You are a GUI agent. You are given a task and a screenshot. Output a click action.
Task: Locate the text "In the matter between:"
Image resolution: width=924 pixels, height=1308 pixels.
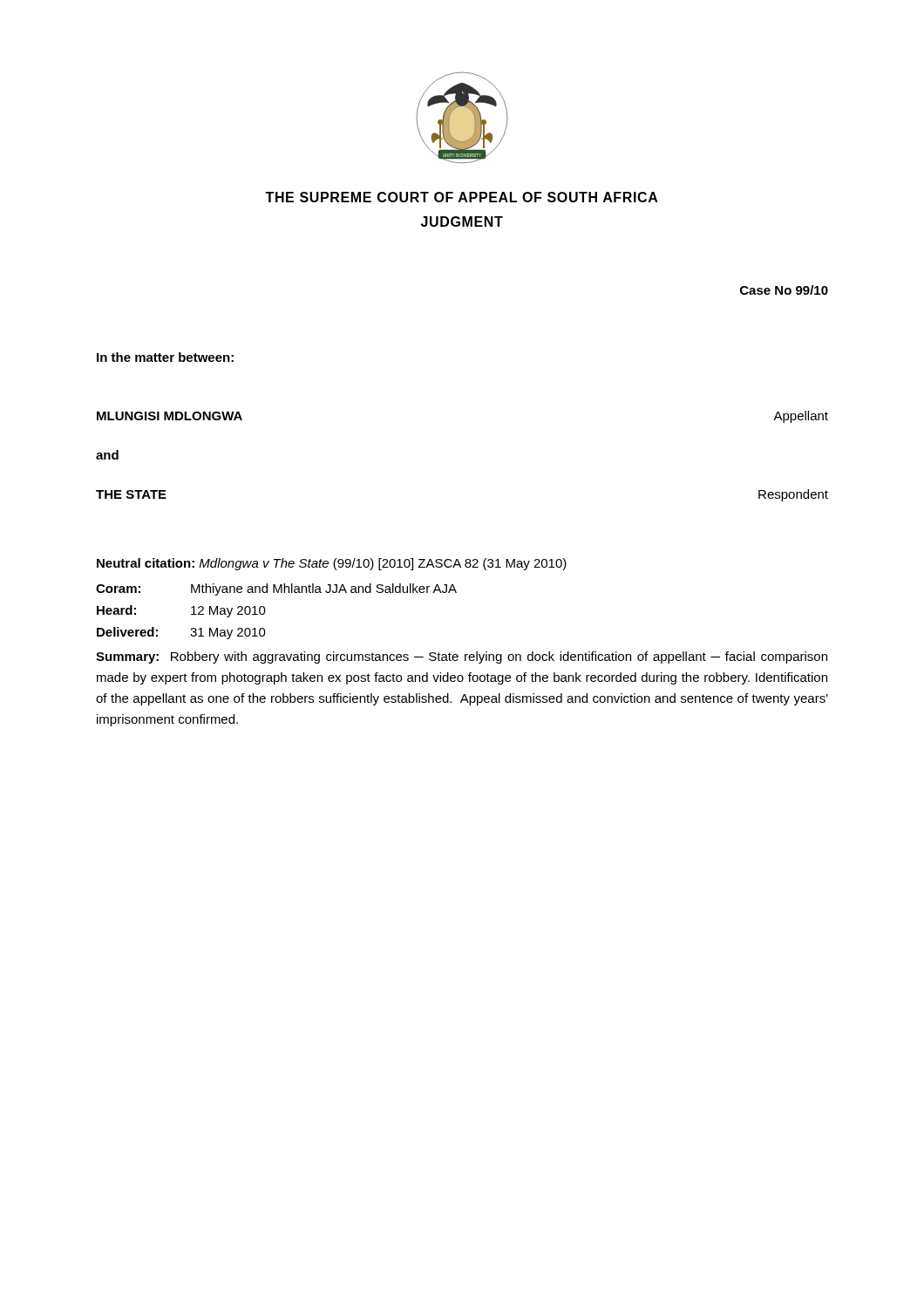(x=165, y=357)
